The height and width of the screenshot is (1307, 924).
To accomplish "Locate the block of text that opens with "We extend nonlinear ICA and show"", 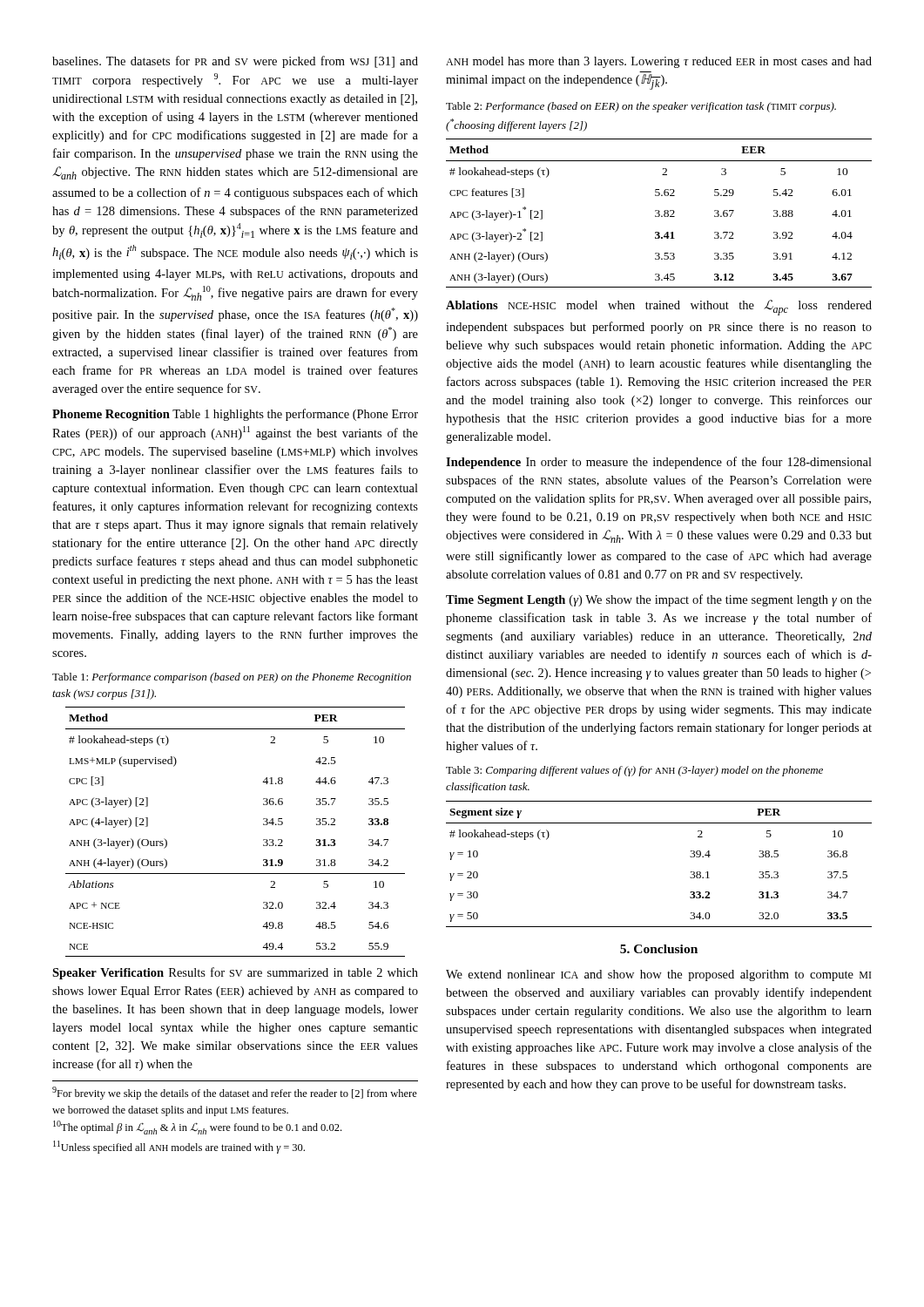I will click(659, 1030).
